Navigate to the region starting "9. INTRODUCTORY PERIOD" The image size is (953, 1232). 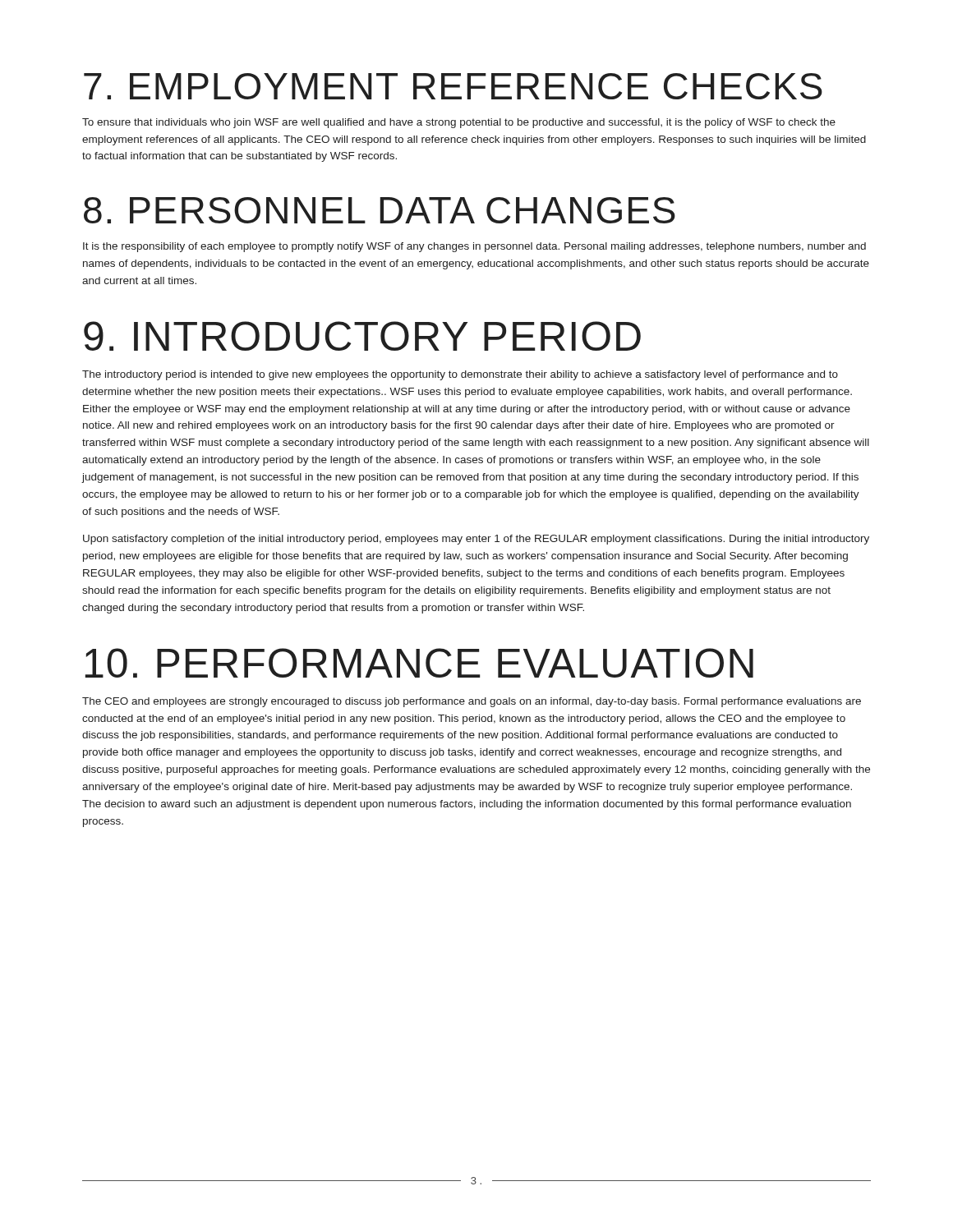coord(476,337)
